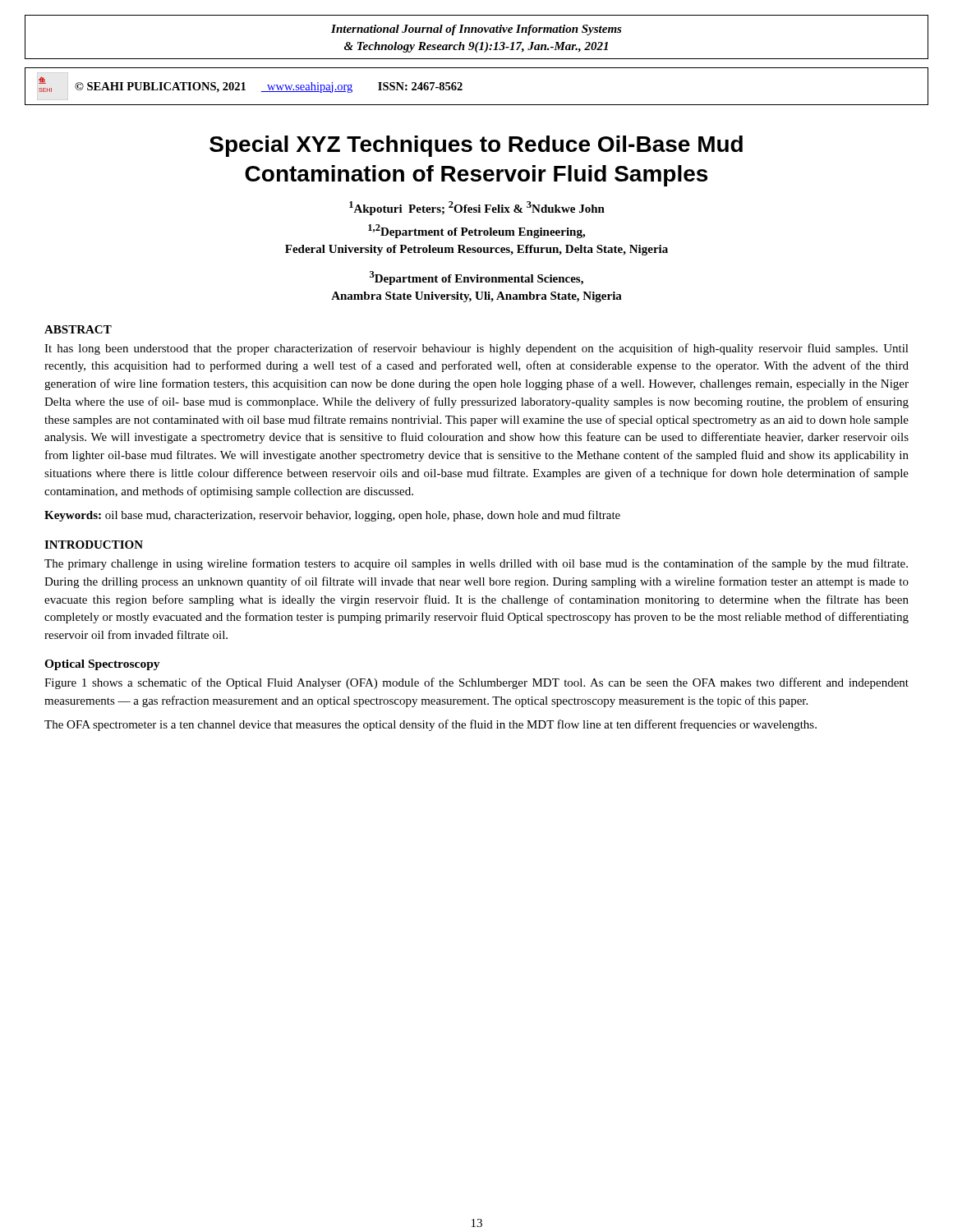
Task: Locate the text block with the text "It has long been"
Action: [476, 420]
